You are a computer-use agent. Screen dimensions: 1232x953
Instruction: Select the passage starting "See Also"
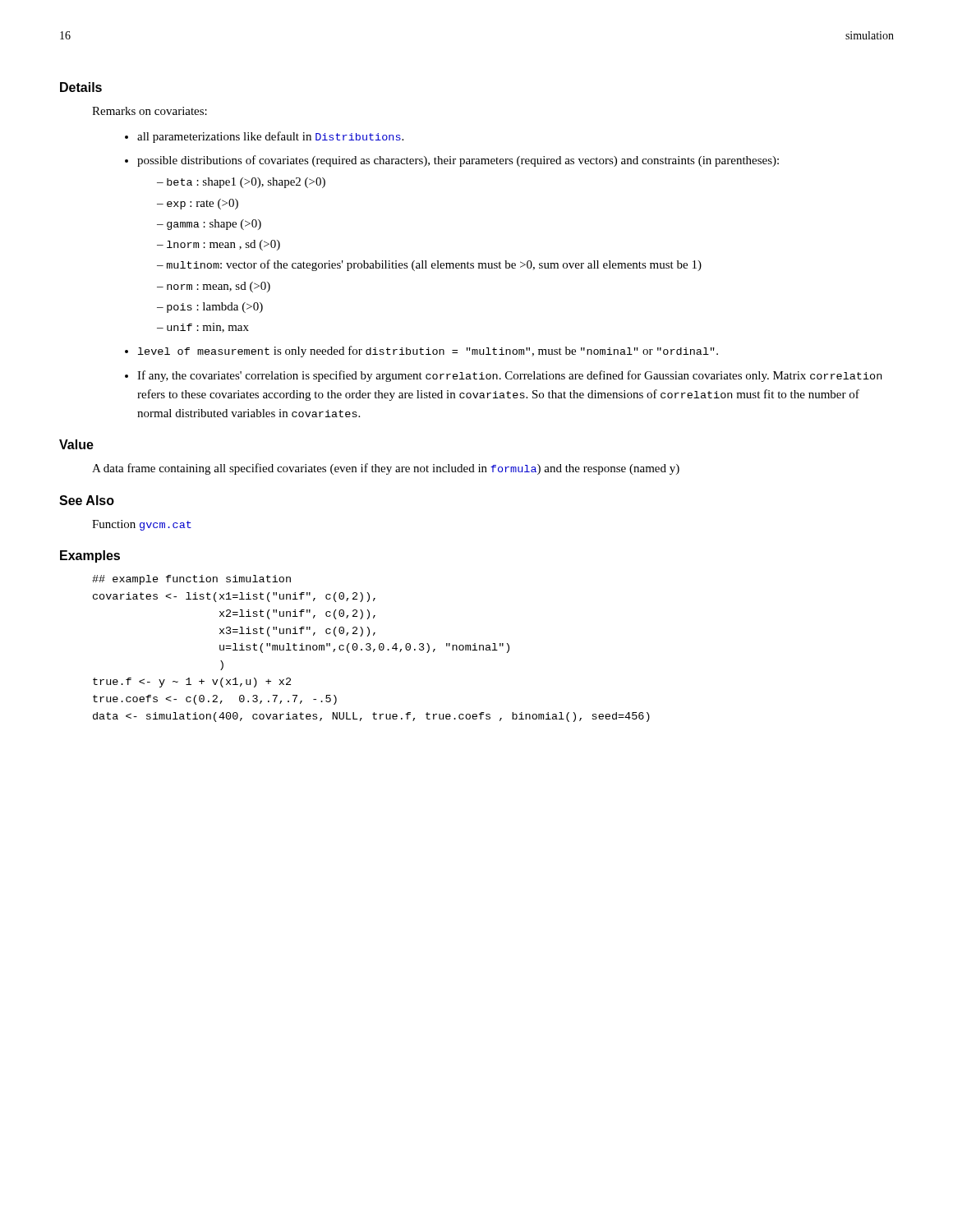pyautogui.click(x=87, y=500)
